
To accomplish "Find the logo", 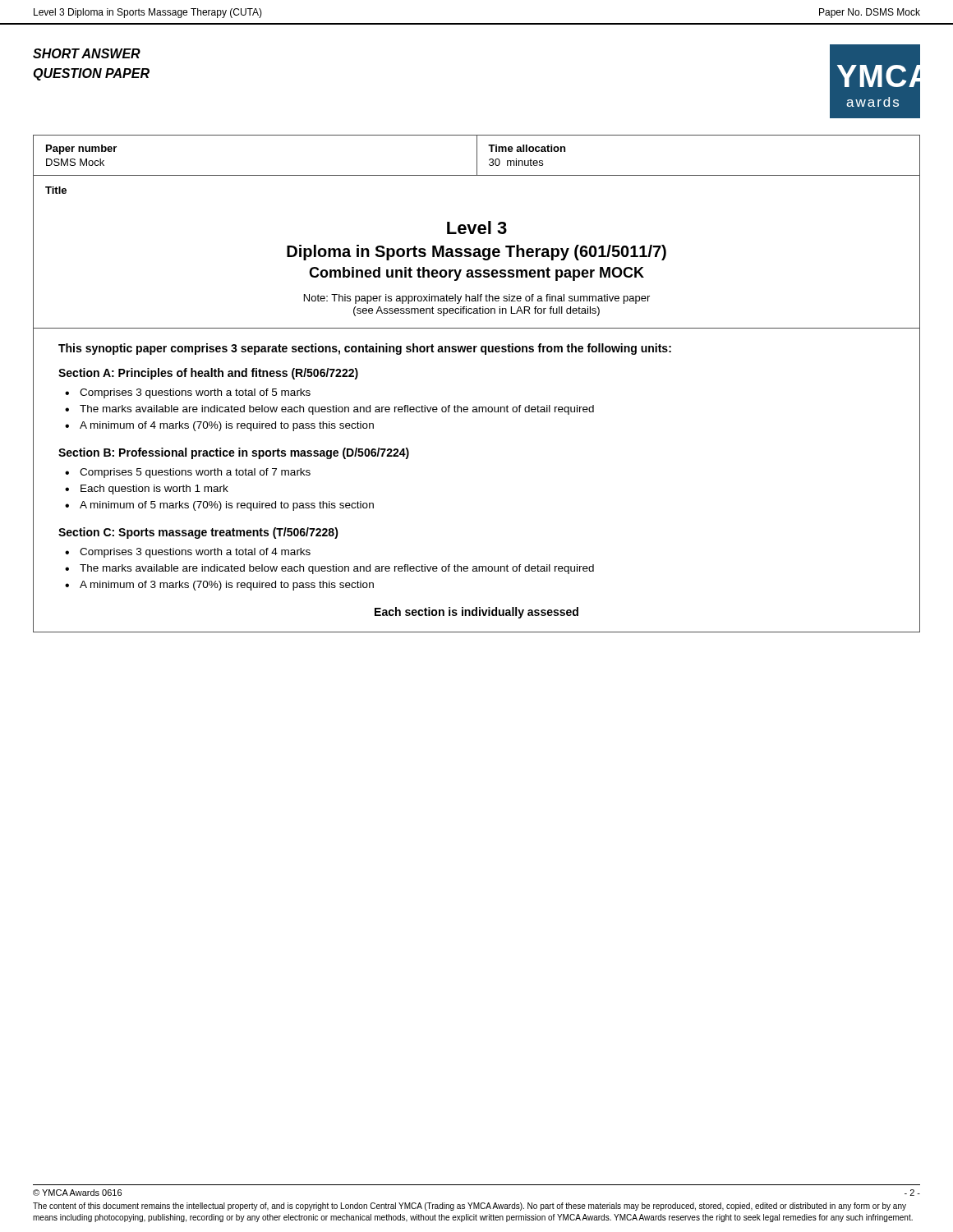I will (x=875, y=81).
